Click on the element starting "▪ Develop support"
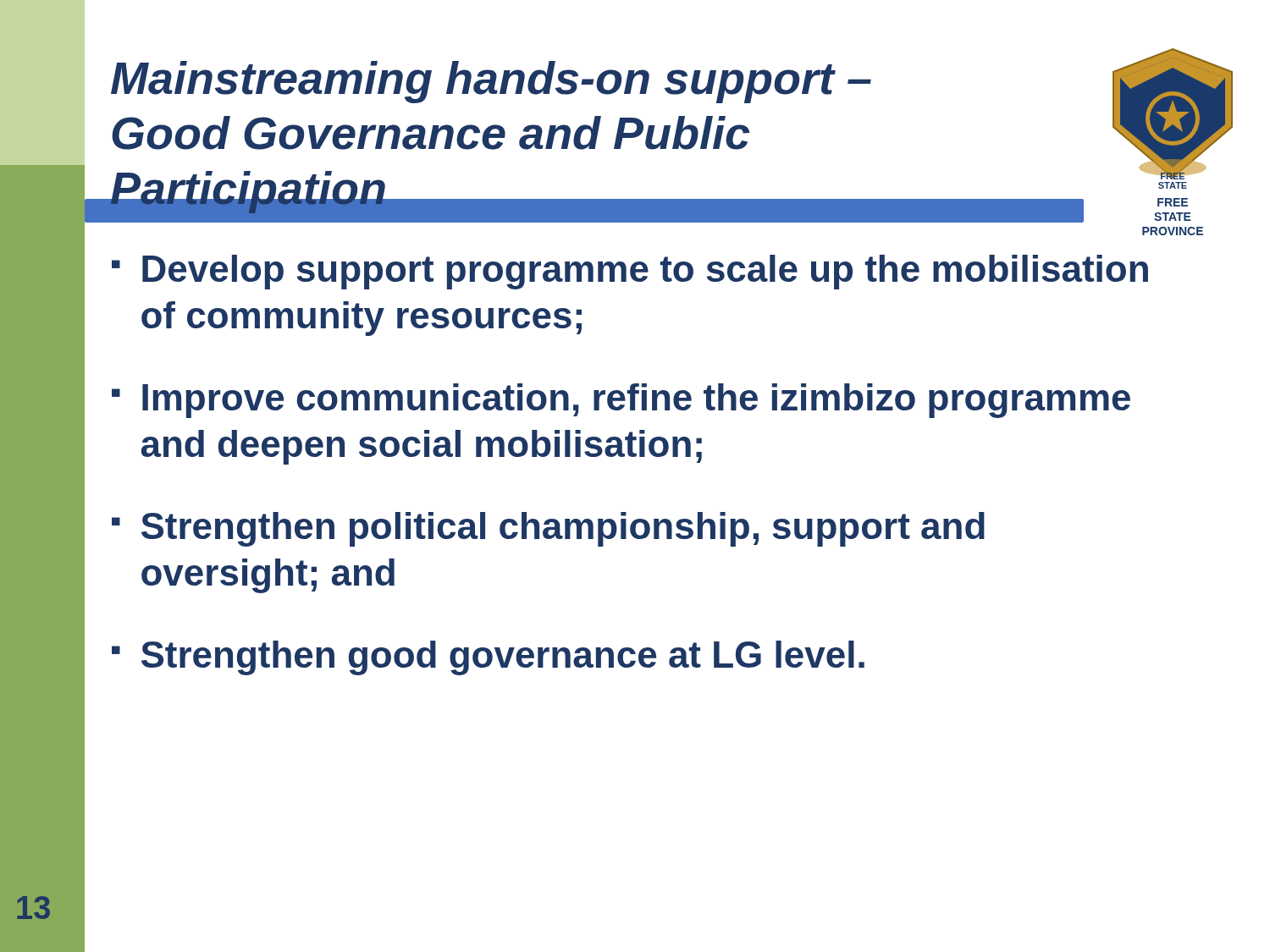1270x952 pixels. click(x=639, y=292)
